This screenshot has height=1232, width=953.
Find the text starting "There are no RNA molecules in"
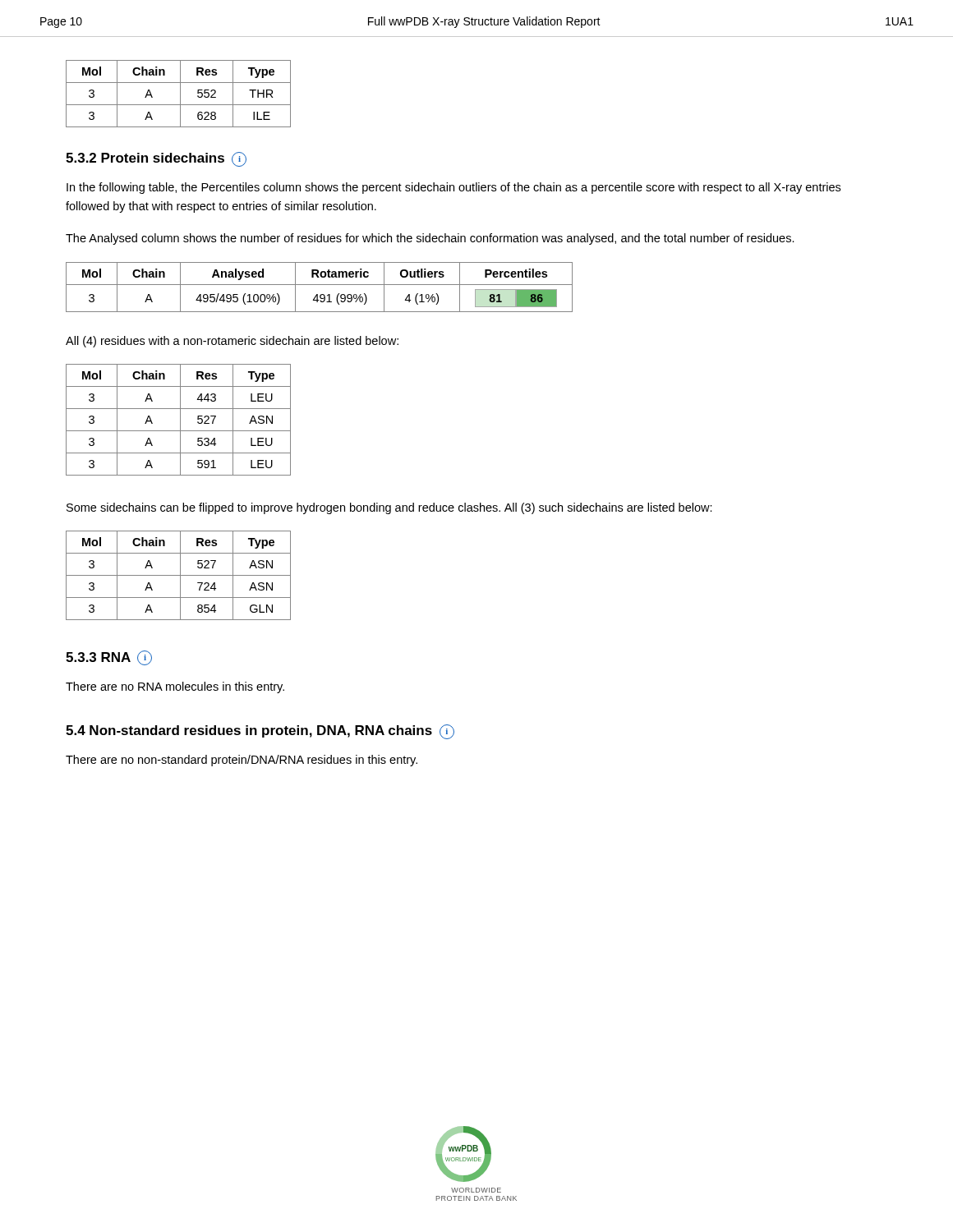pyautogui.click(x=176, y=687)
